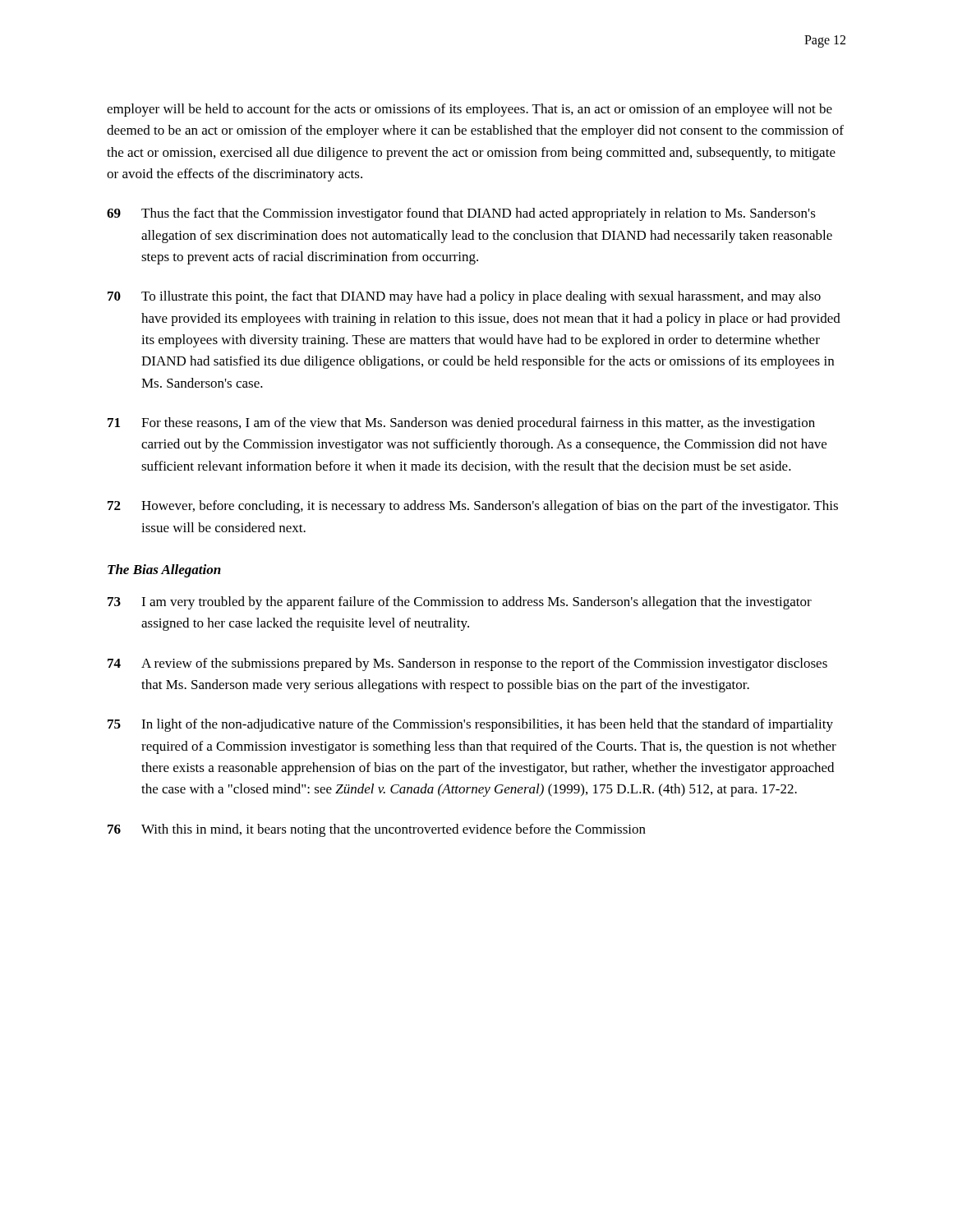This screenshot has height=1232, width=953.
Task: Where is the passage that starts "74 A review of the"?
Action: pos(476,674)
